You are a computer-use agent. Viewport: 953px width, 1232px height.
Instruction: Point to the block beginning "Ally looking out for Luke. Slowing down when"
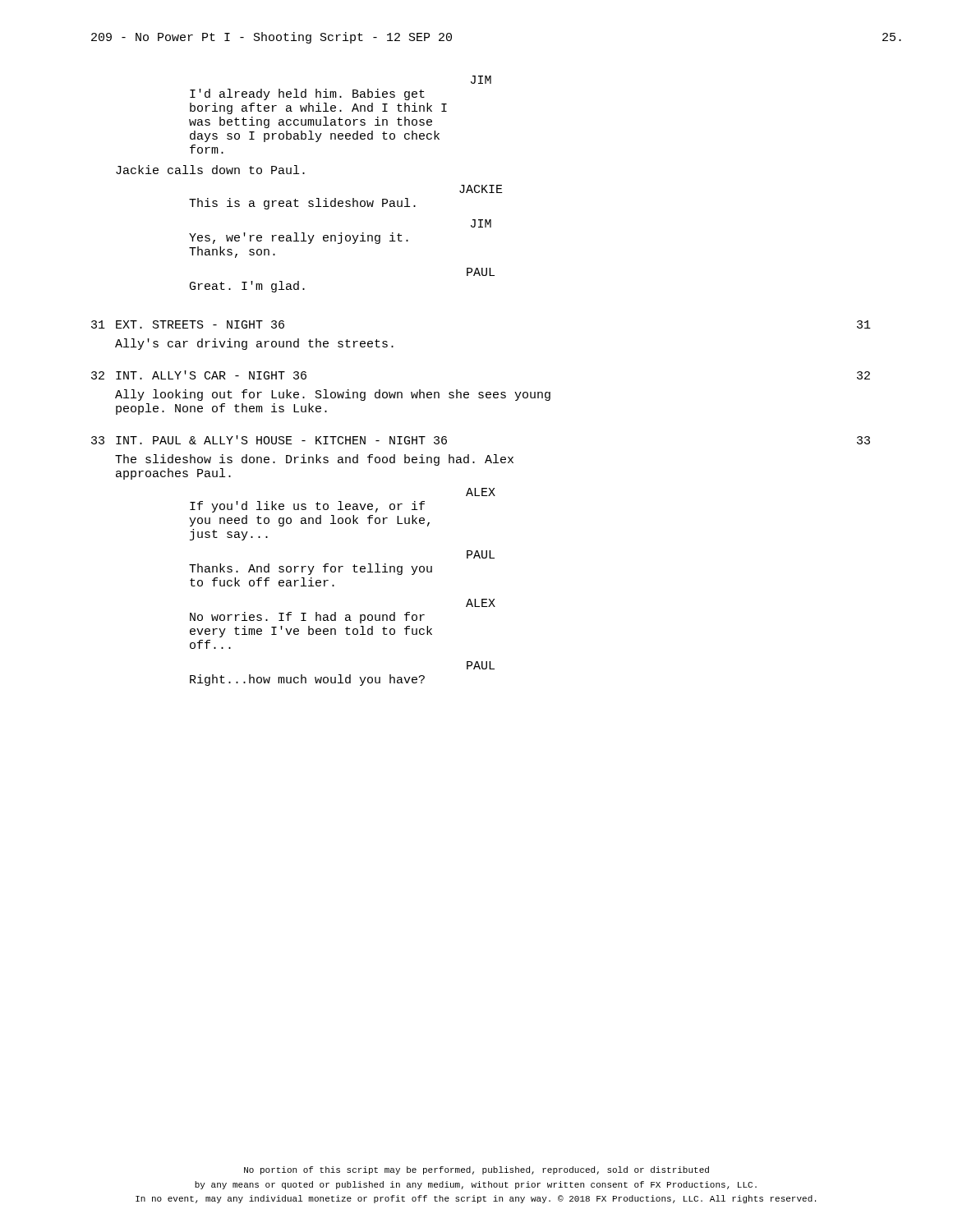[333, 402]
